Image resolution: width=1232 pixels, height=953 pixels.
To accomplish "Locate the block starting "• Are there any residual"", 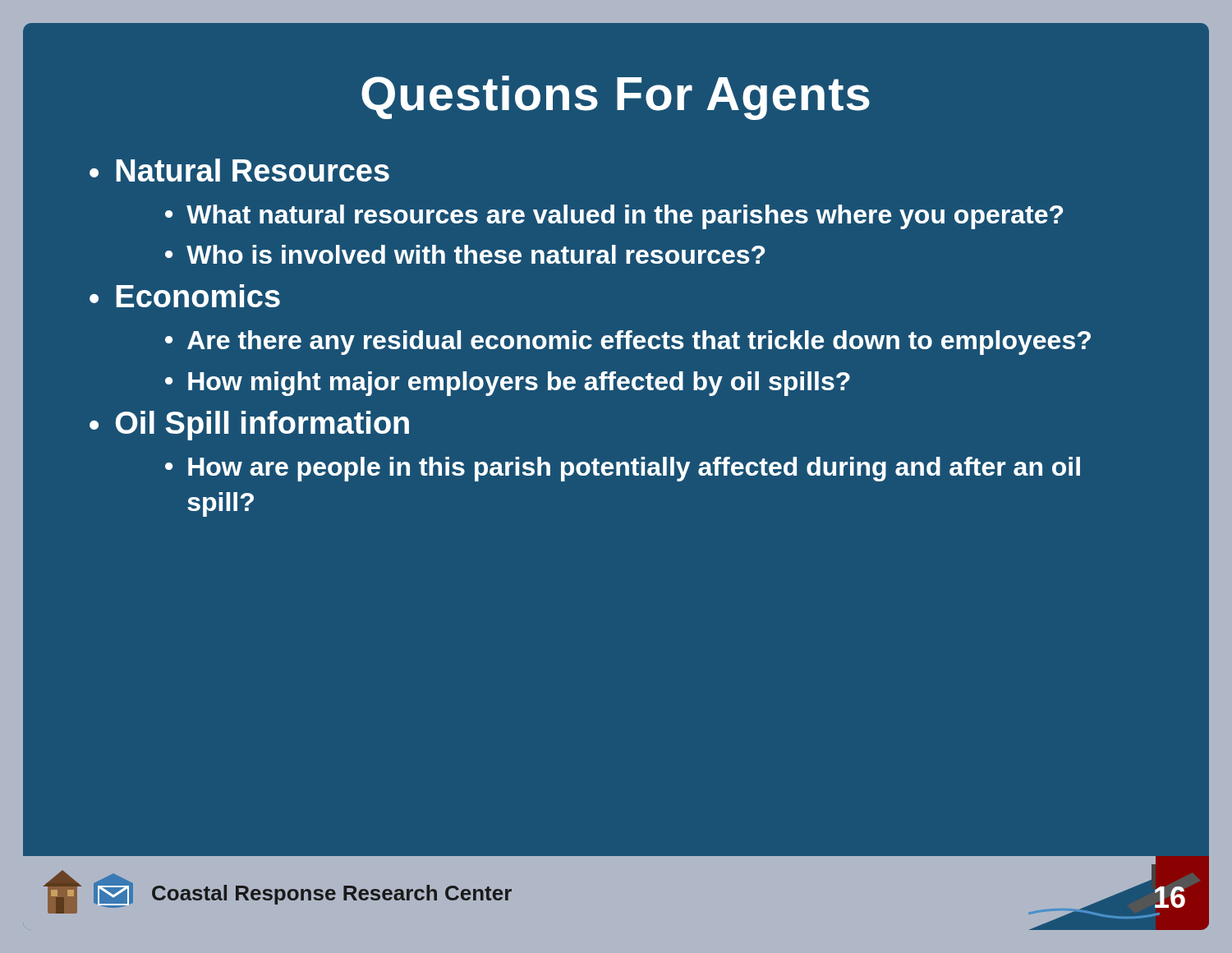I will pos(628,341).
